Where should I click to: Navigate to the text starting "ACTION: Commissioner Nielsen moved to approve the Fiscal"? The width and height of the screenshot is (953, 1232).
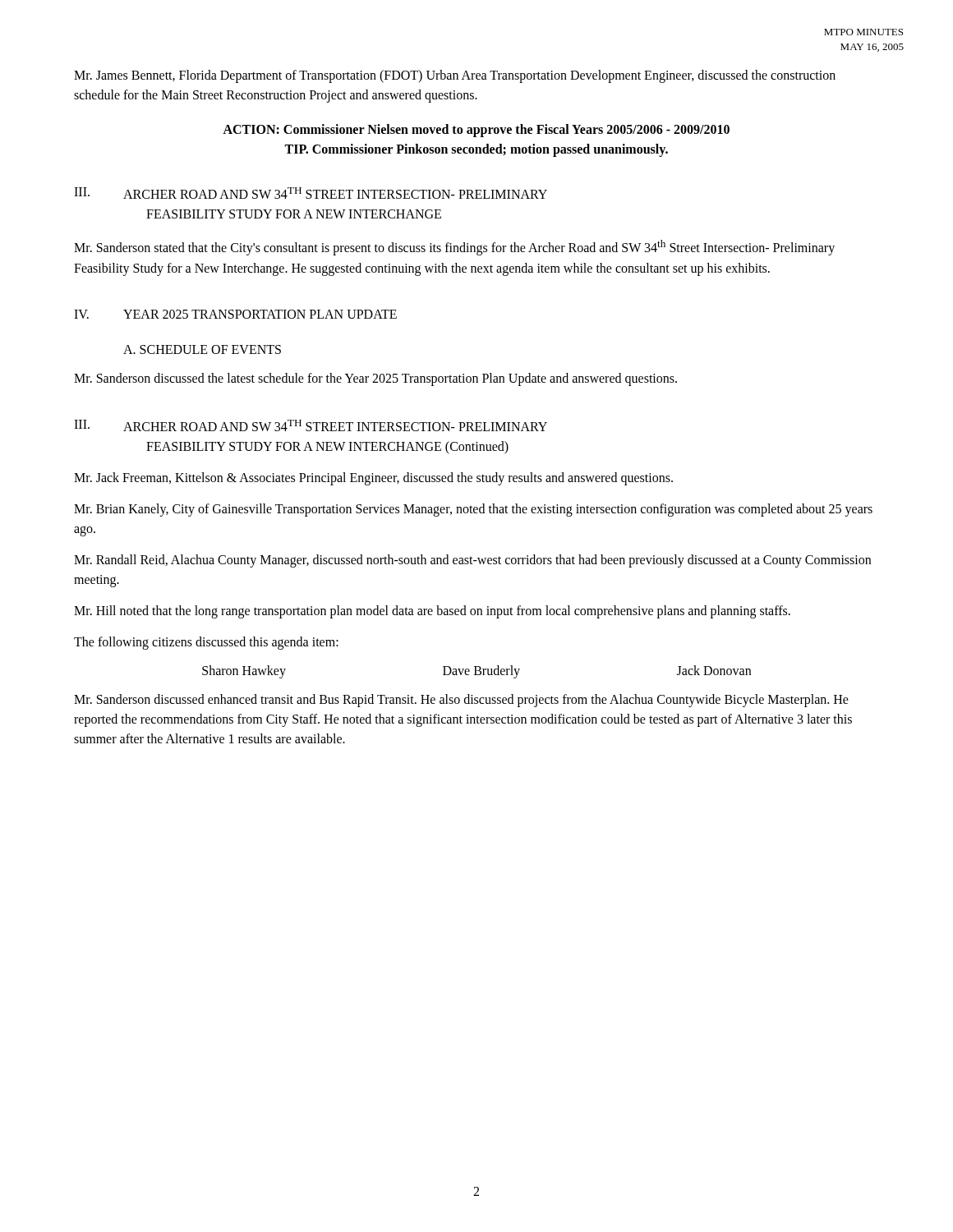(476, 139)
